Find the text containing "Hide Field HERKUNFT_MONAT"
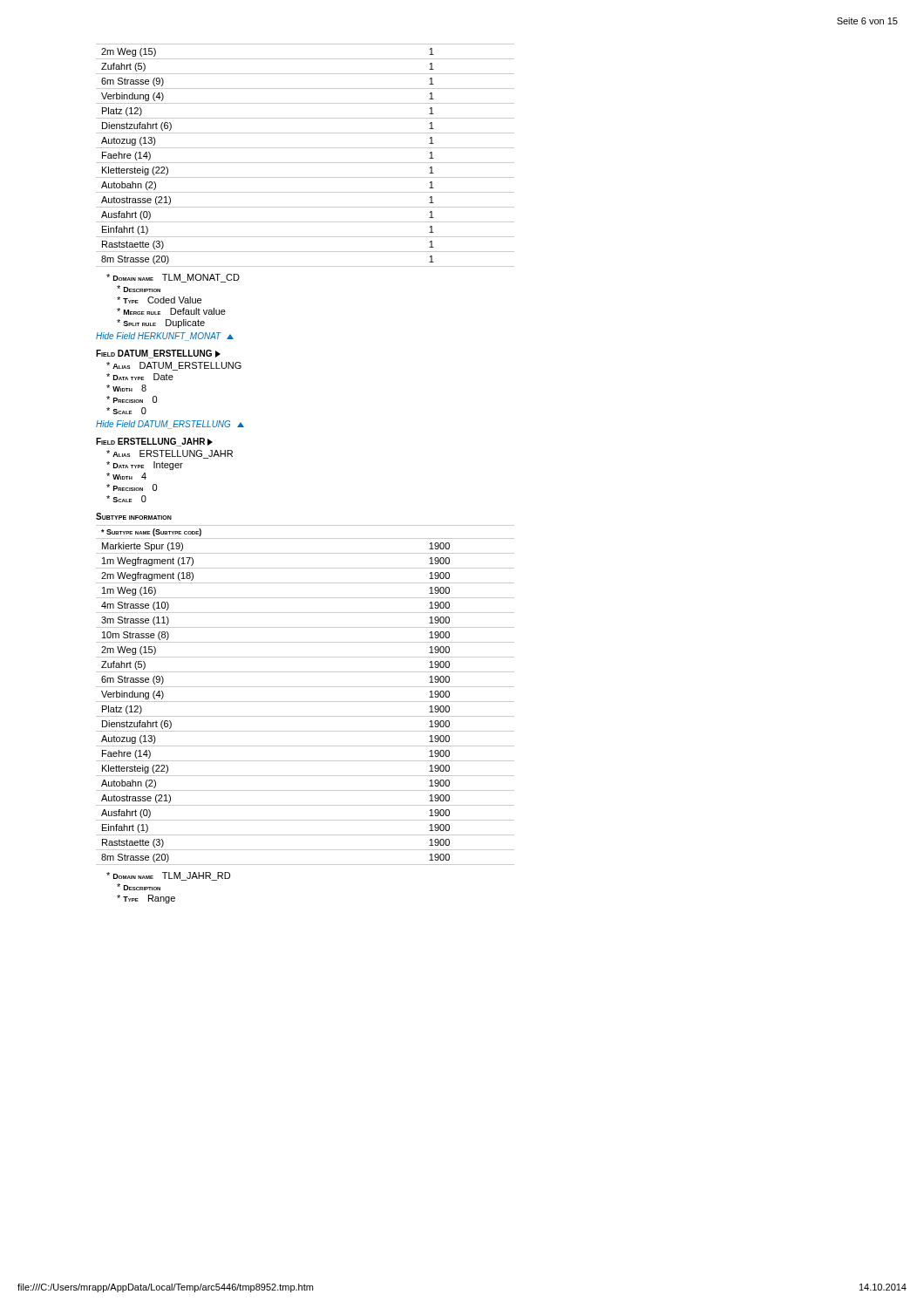This screenshot has height=1308, width=924. click(x=165, y=336)
